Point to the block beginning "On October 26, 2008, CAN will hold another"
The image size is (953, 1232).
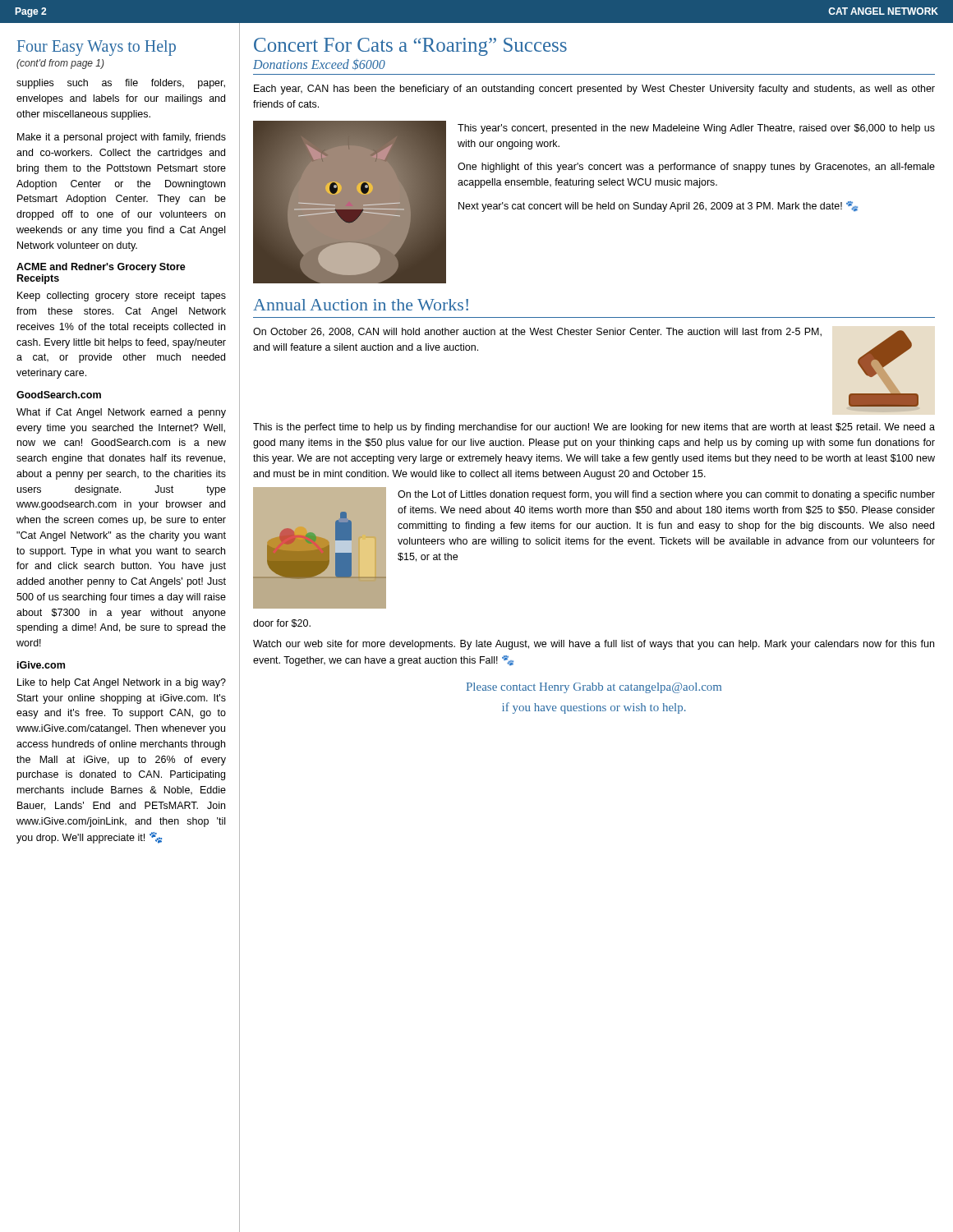[x=538, y=339]
